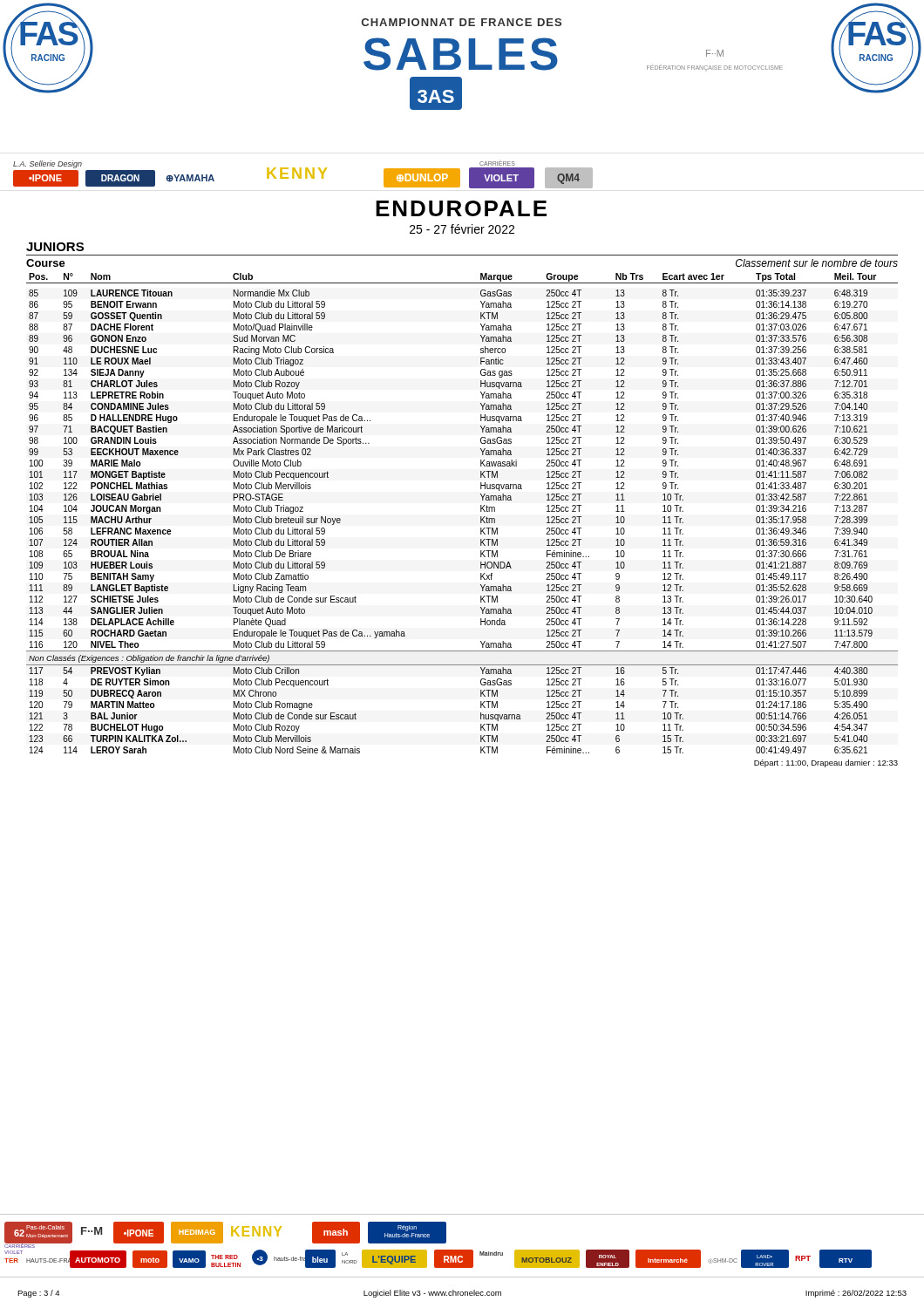
Task: Find the illustration
Action: coord(462,76)
